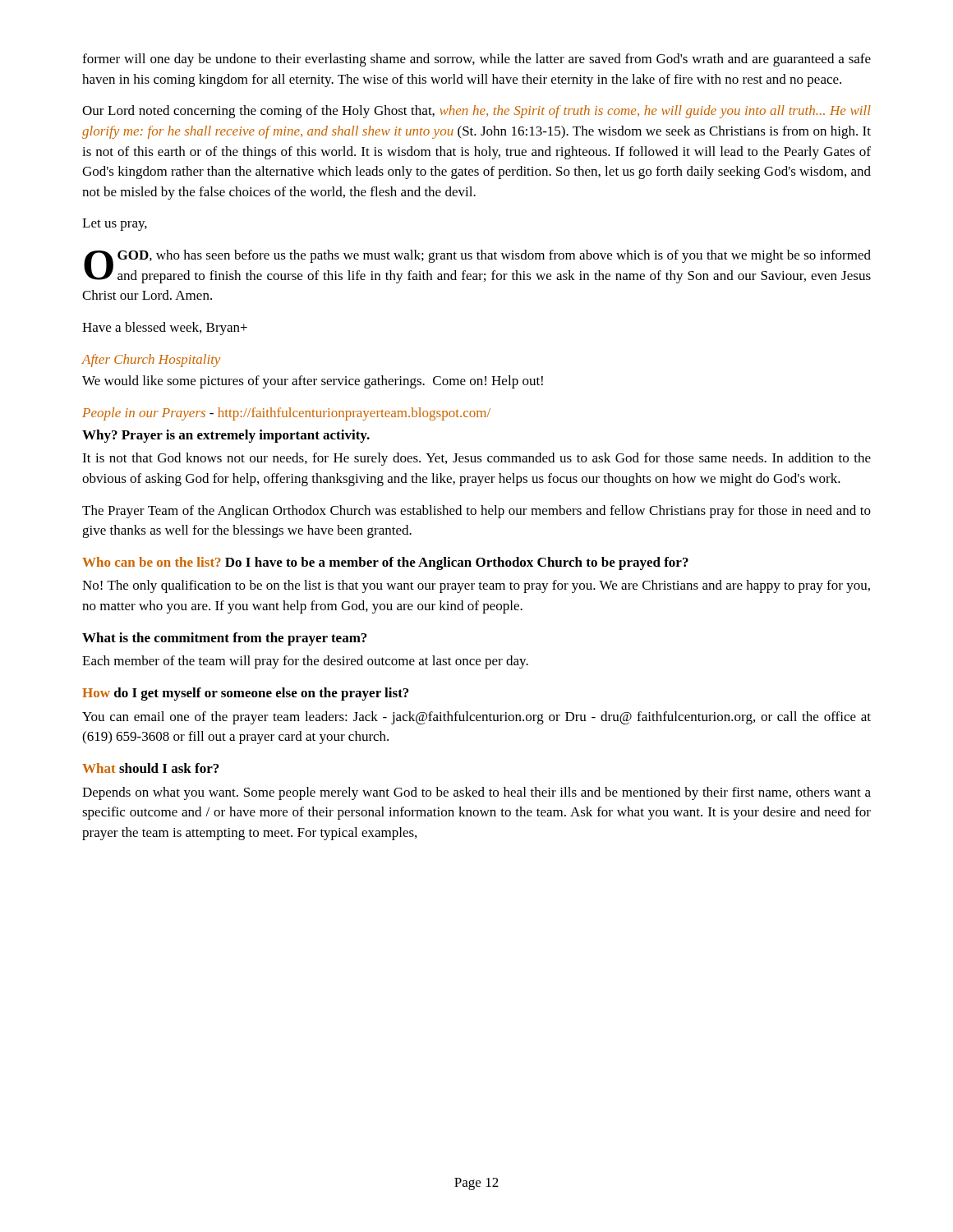Screen dimensions: 1232x953
Task: Click on the text block that reads "You can email"
Action: click(476, 727)
